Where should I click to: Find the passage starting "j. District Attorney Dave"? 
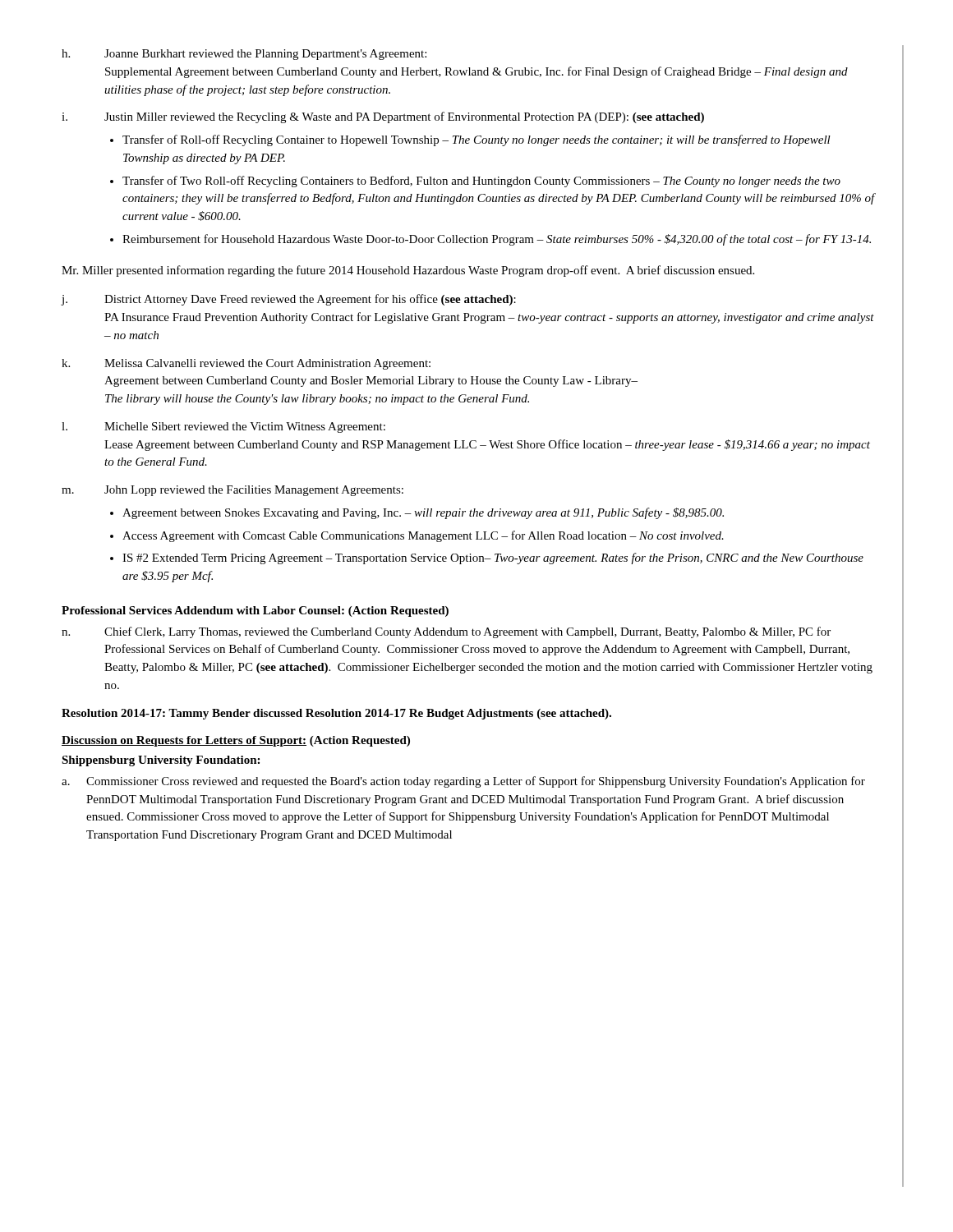coord(470,318)
